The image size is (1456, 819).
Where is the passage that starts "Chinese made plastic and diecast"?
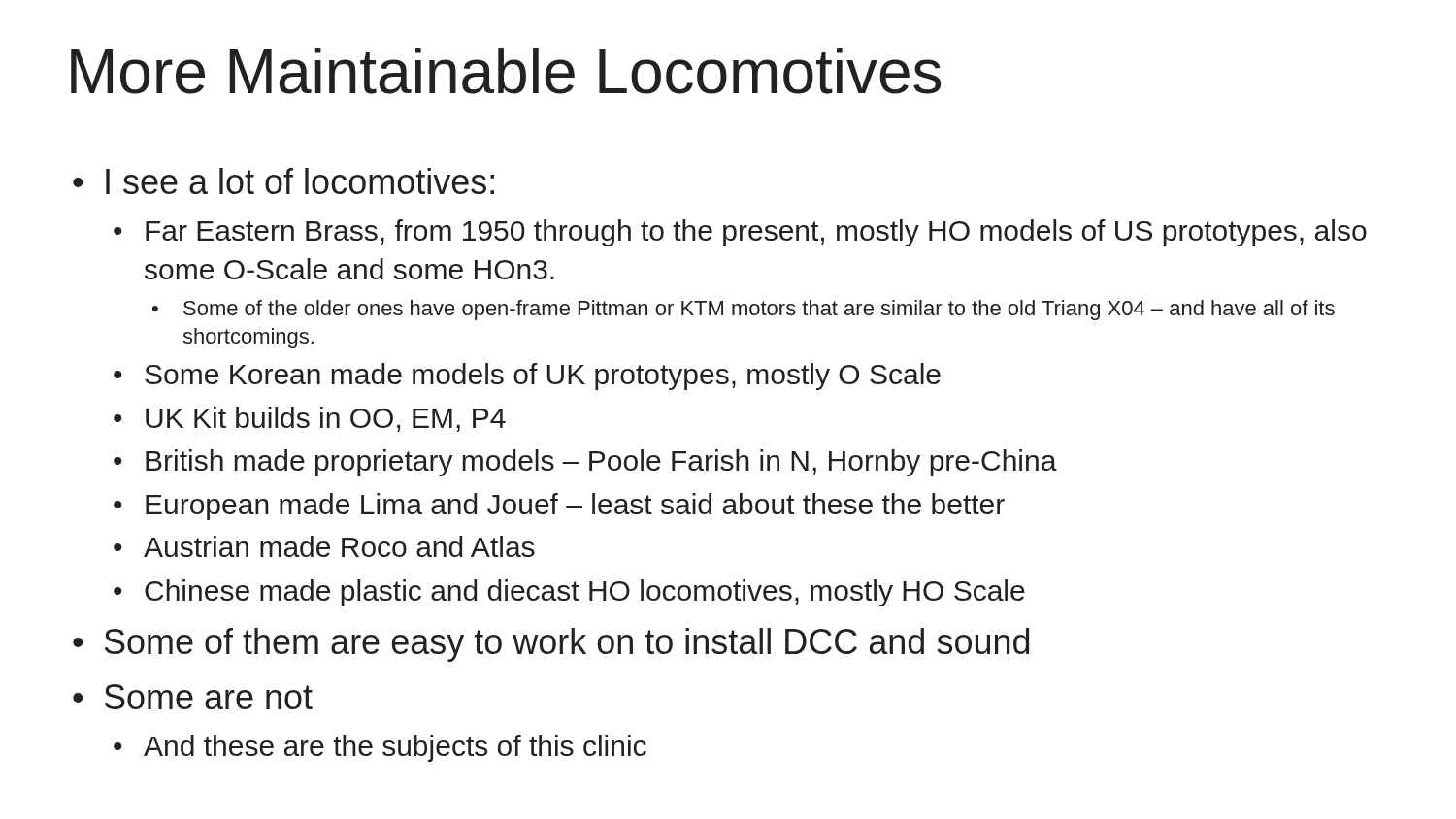click(585, 590)
